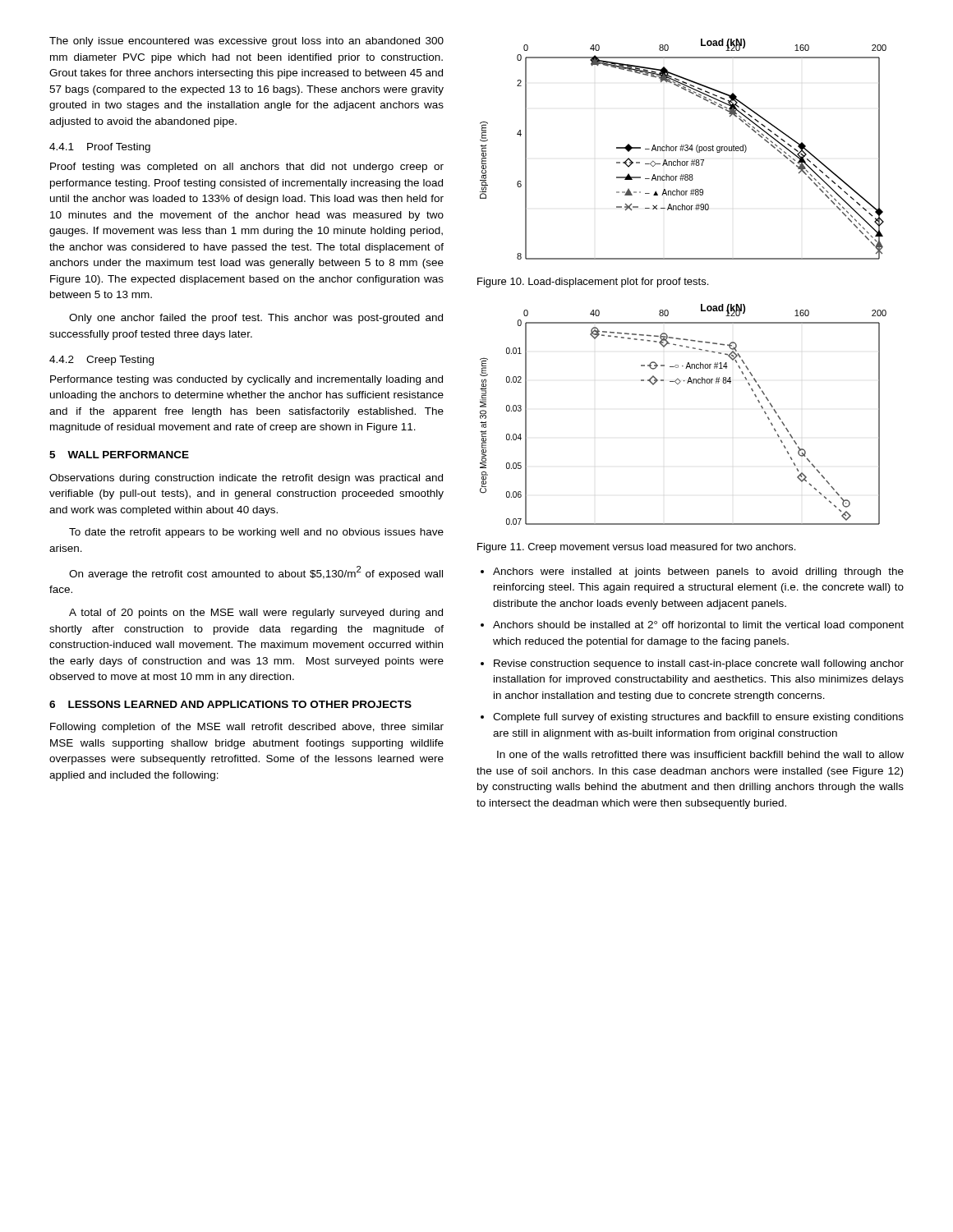Image resolution: width=953 pixels, height=1232 pixels.
Task: Where is the passage that starts "A total of 20 points on"?
Action: [x=246, y=645]
